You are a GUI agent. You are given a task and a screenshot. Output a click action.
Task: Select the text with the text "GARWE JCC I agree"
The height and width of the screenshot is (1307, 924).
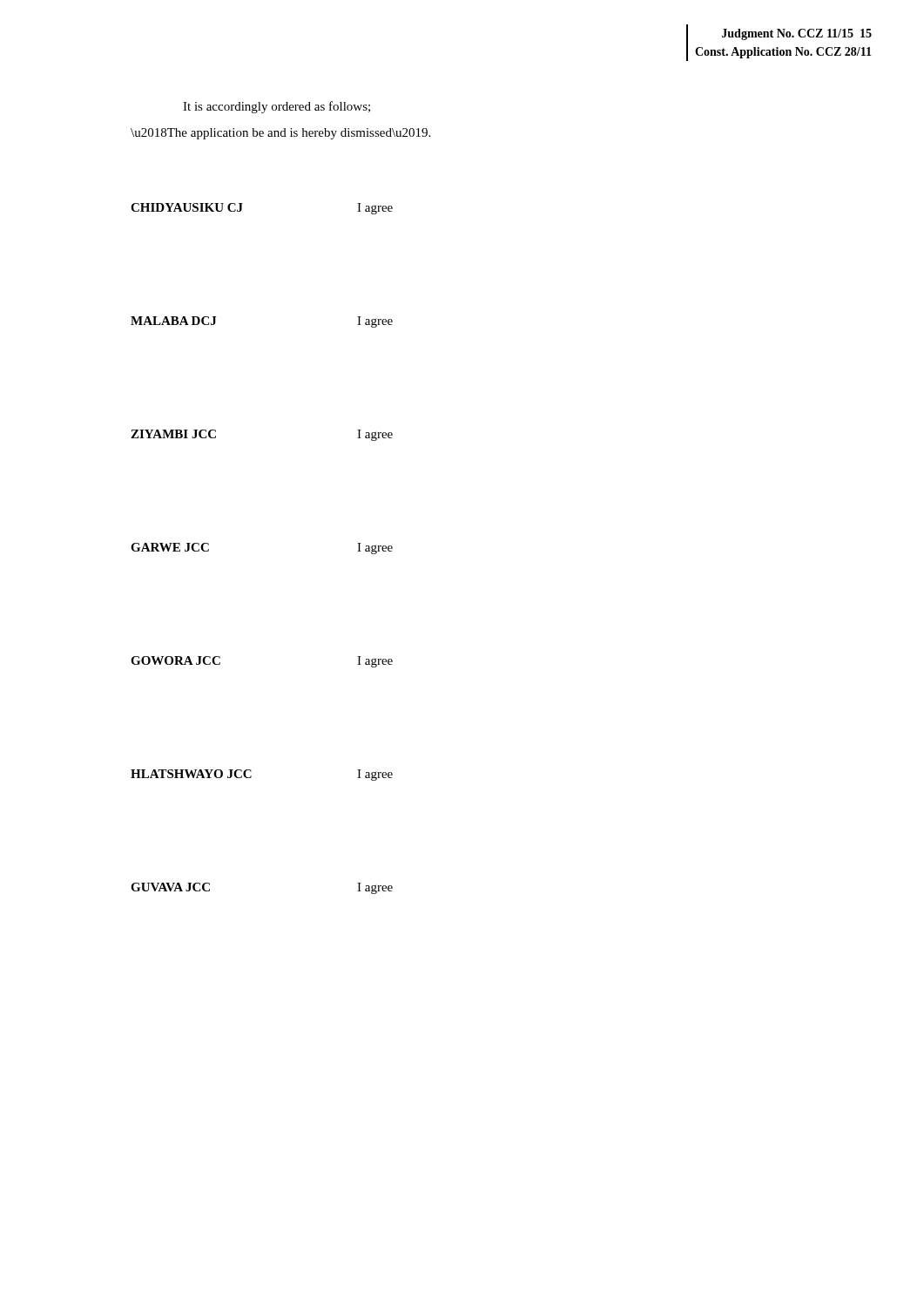coord(162,548)
